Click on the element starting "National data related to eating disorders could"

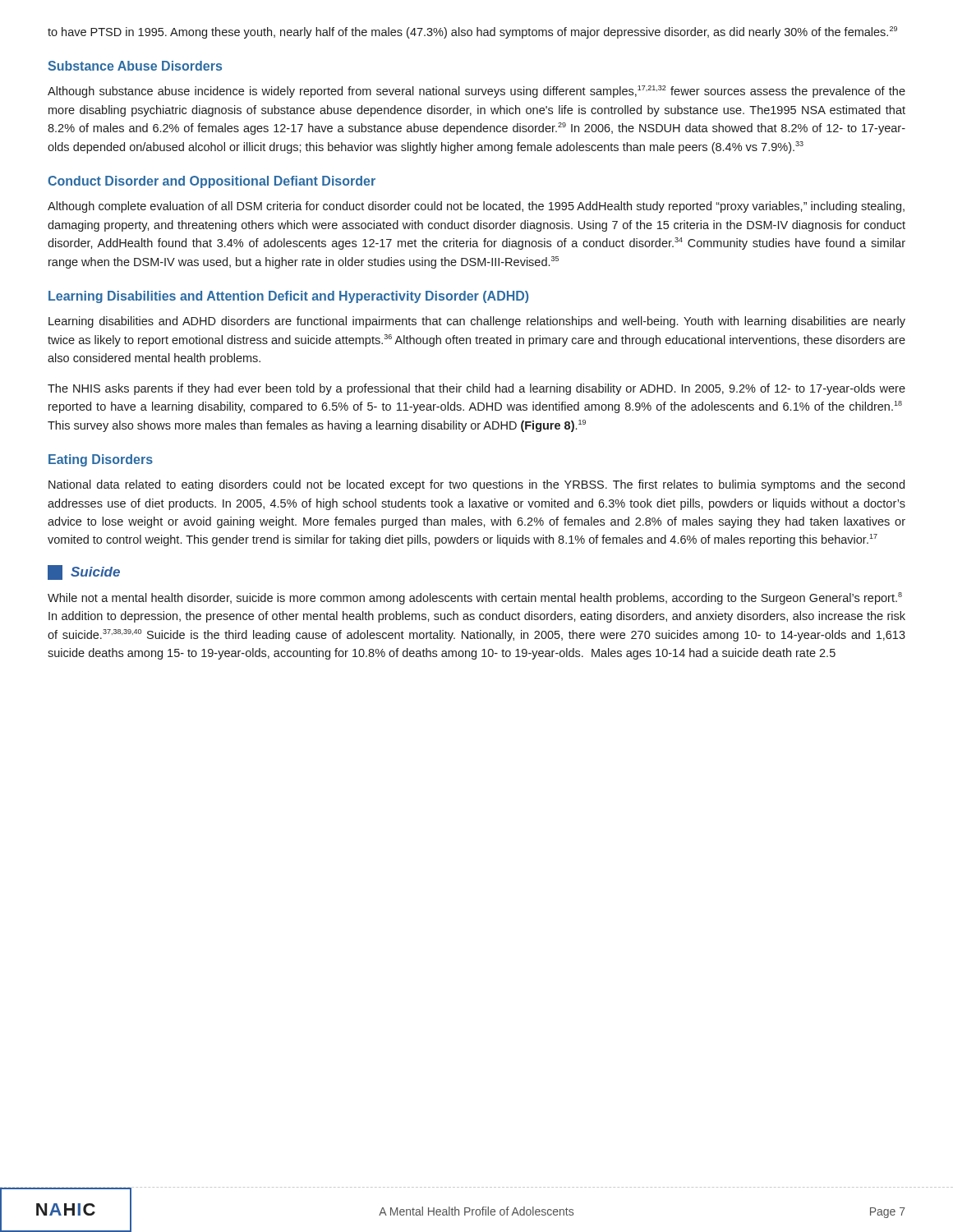point(476,512)
